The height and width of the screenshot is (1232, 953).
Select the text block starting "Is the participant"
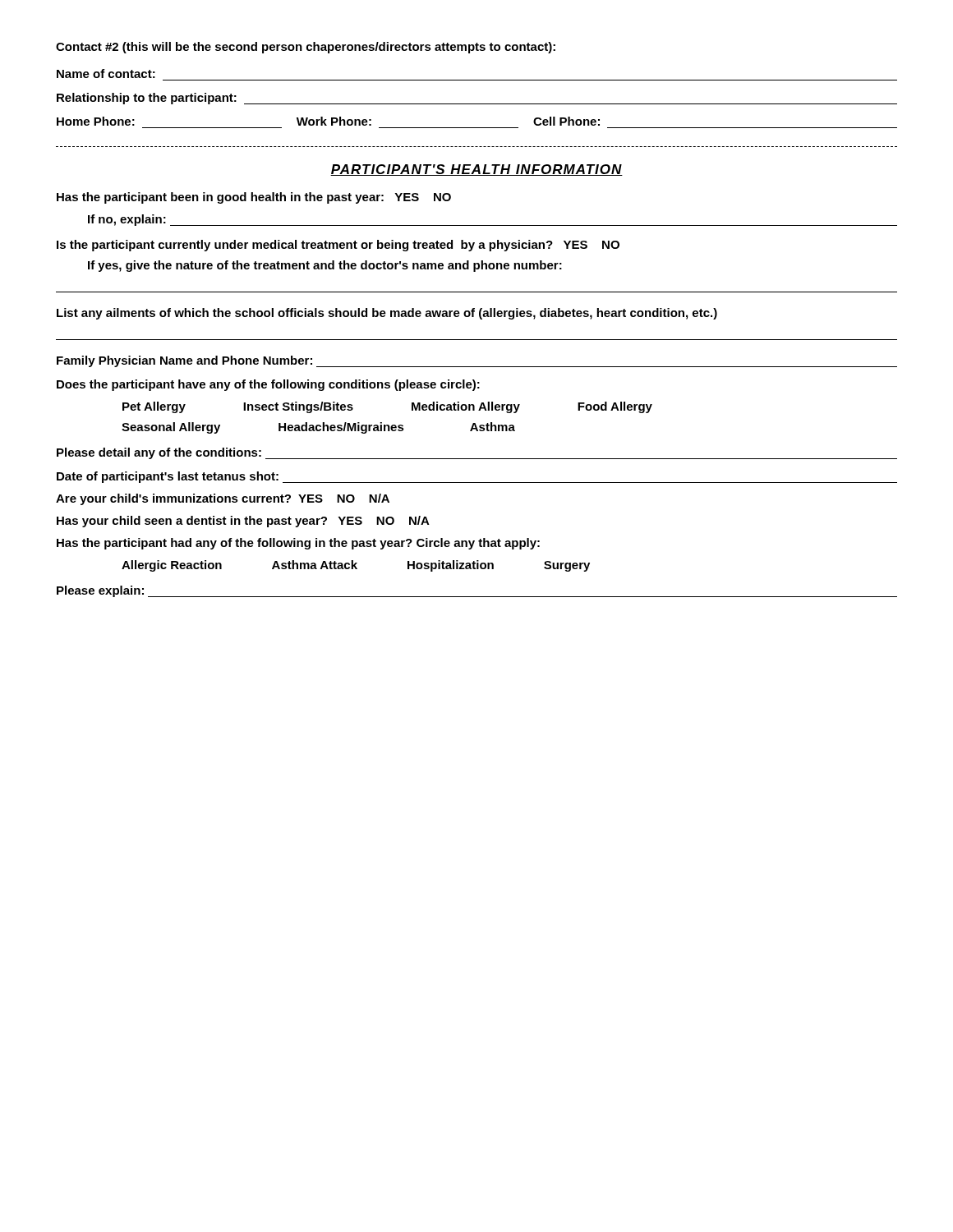338,244
